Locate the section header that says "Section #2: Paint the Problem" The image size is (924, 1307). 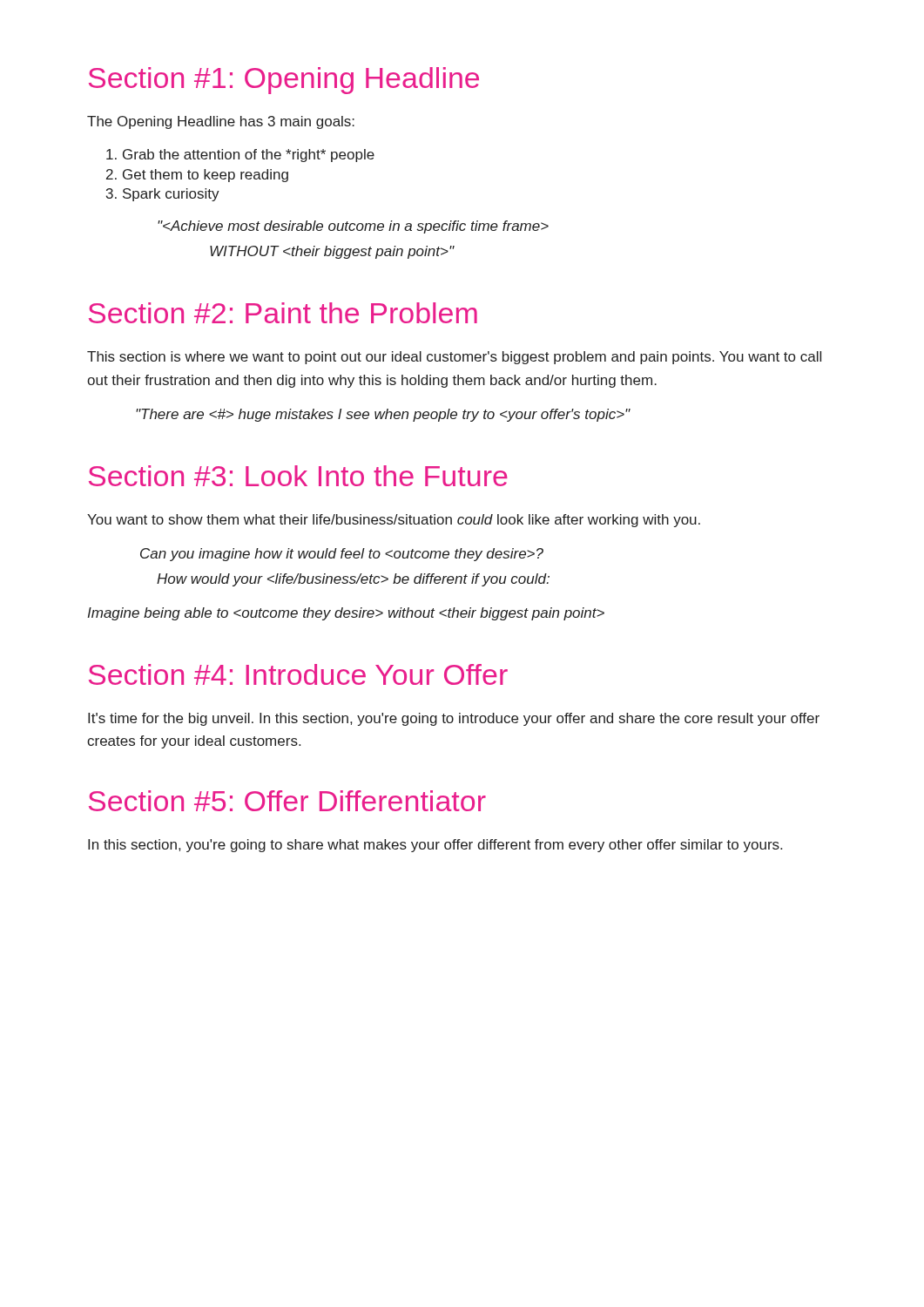click(x=462, y=313)
